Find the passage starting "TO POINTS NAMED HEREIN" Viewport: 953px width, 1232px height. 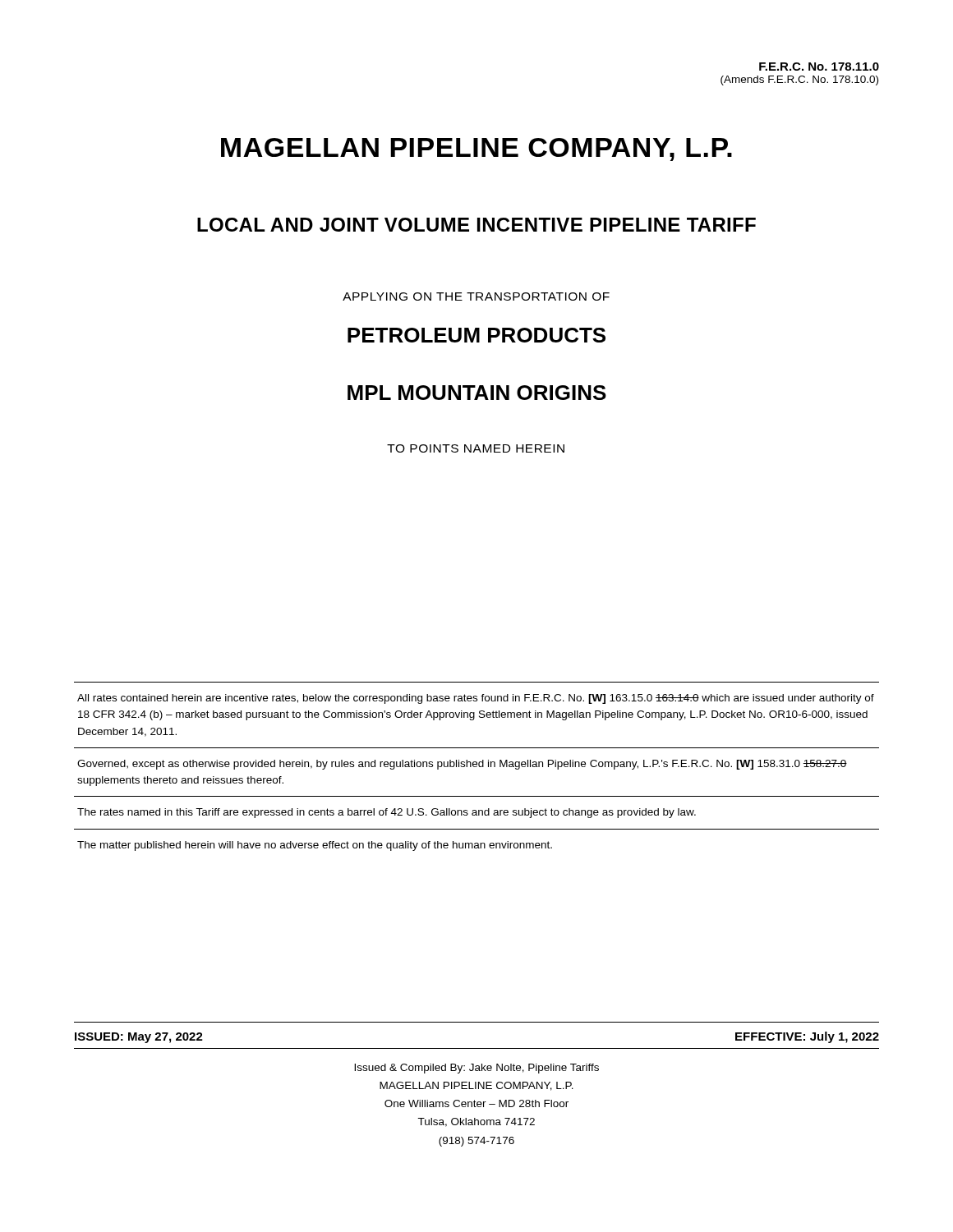click(476, 448)
